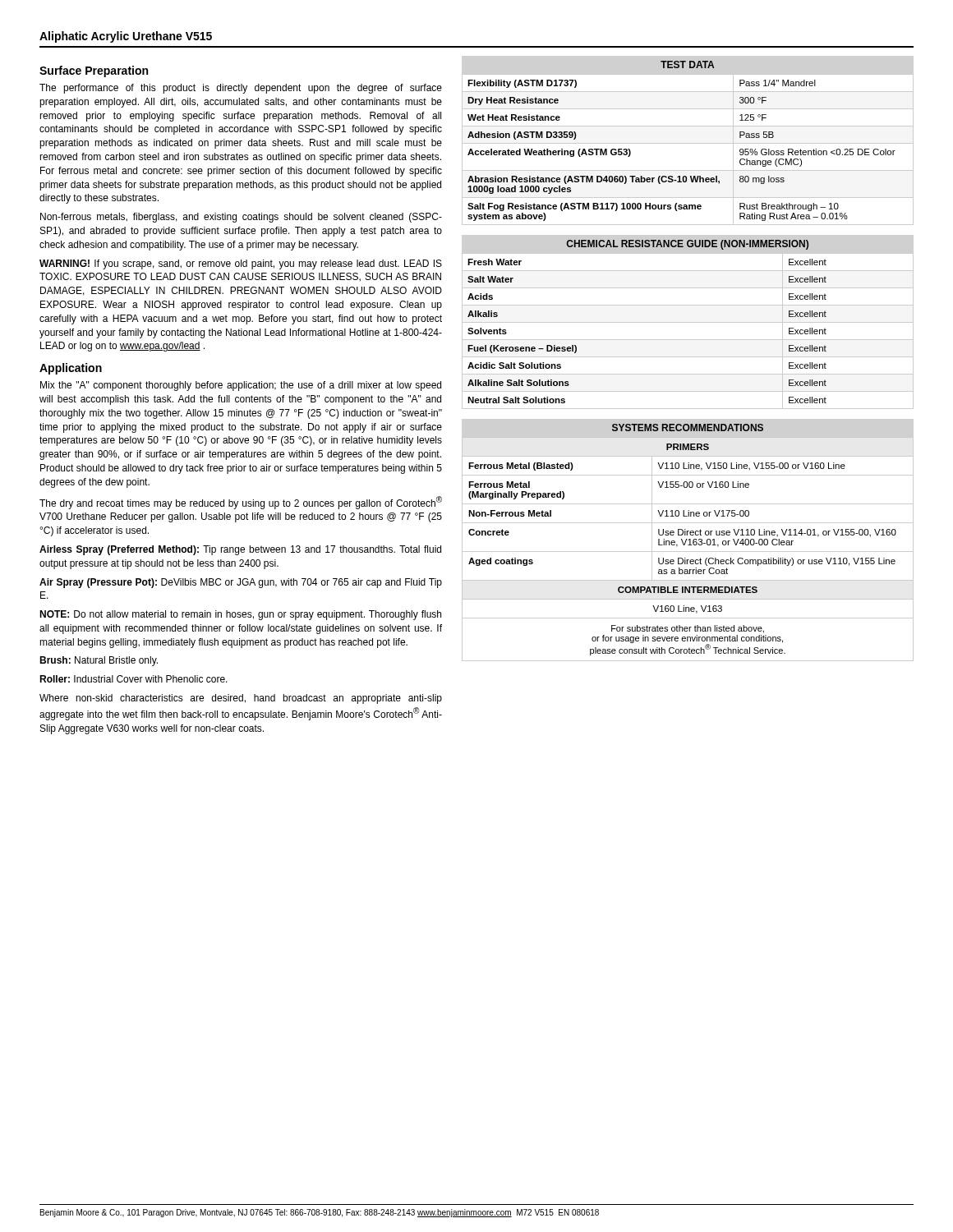Select the table that reads "Adhesion (ASTM D3359)"

(x=688, y=140)
